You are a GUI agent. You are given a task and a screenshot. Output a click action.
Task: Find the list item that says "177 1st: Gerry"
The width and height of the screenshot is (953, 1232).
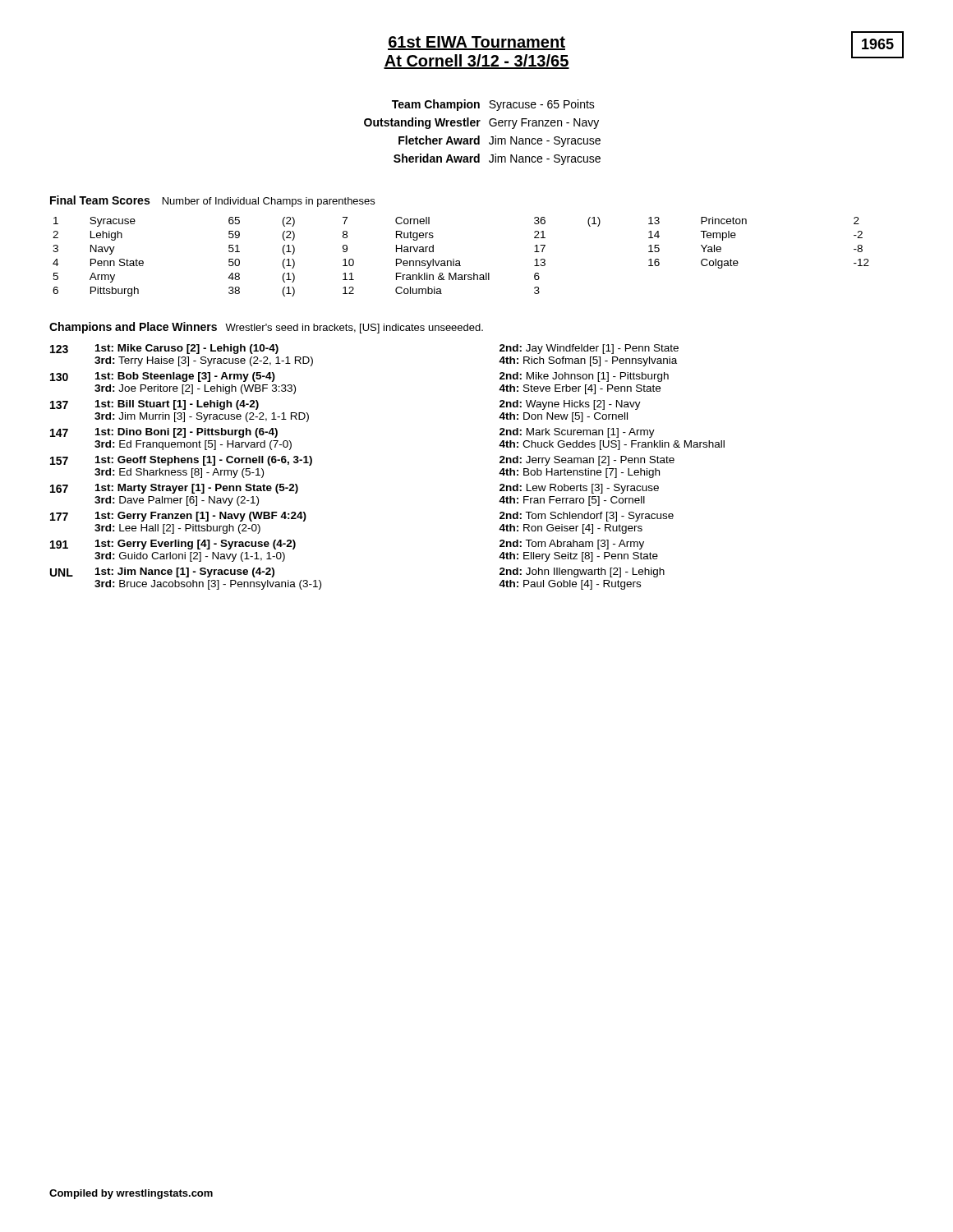pos(202,516)
